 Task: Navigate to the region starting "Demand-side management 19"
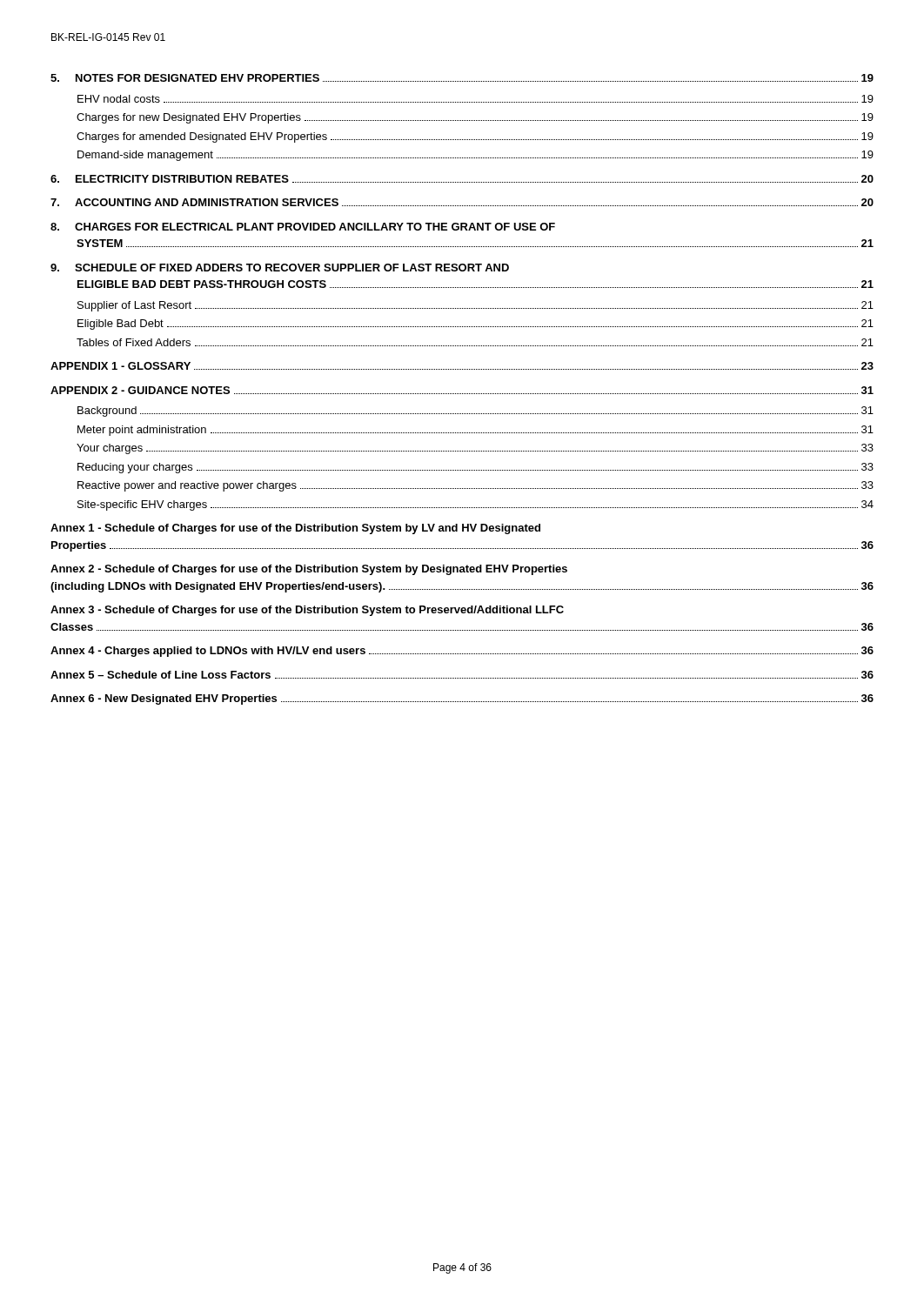[x=475, y=155]
